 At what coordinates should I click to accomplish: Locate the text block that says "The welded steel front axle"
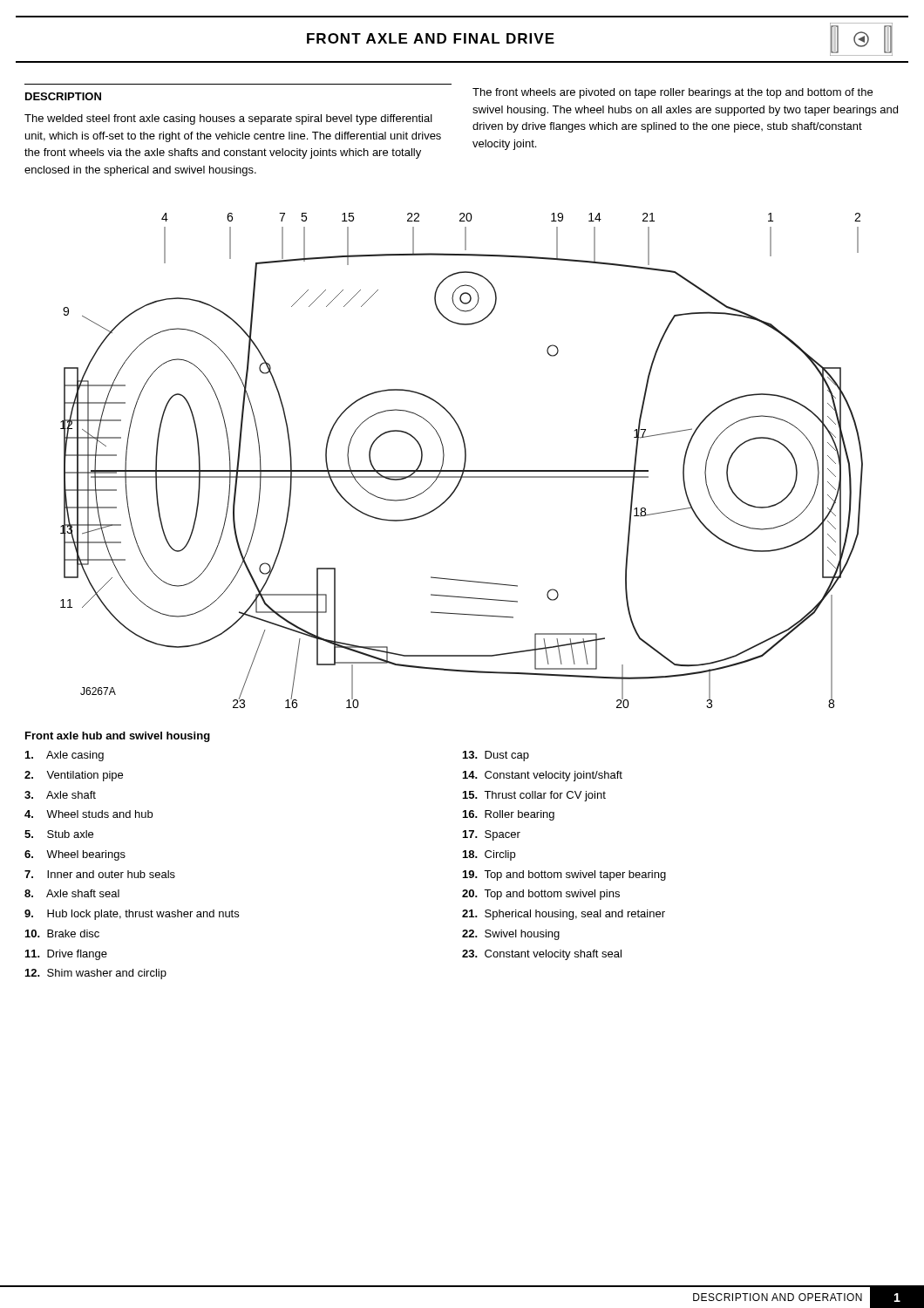[233, 144]
